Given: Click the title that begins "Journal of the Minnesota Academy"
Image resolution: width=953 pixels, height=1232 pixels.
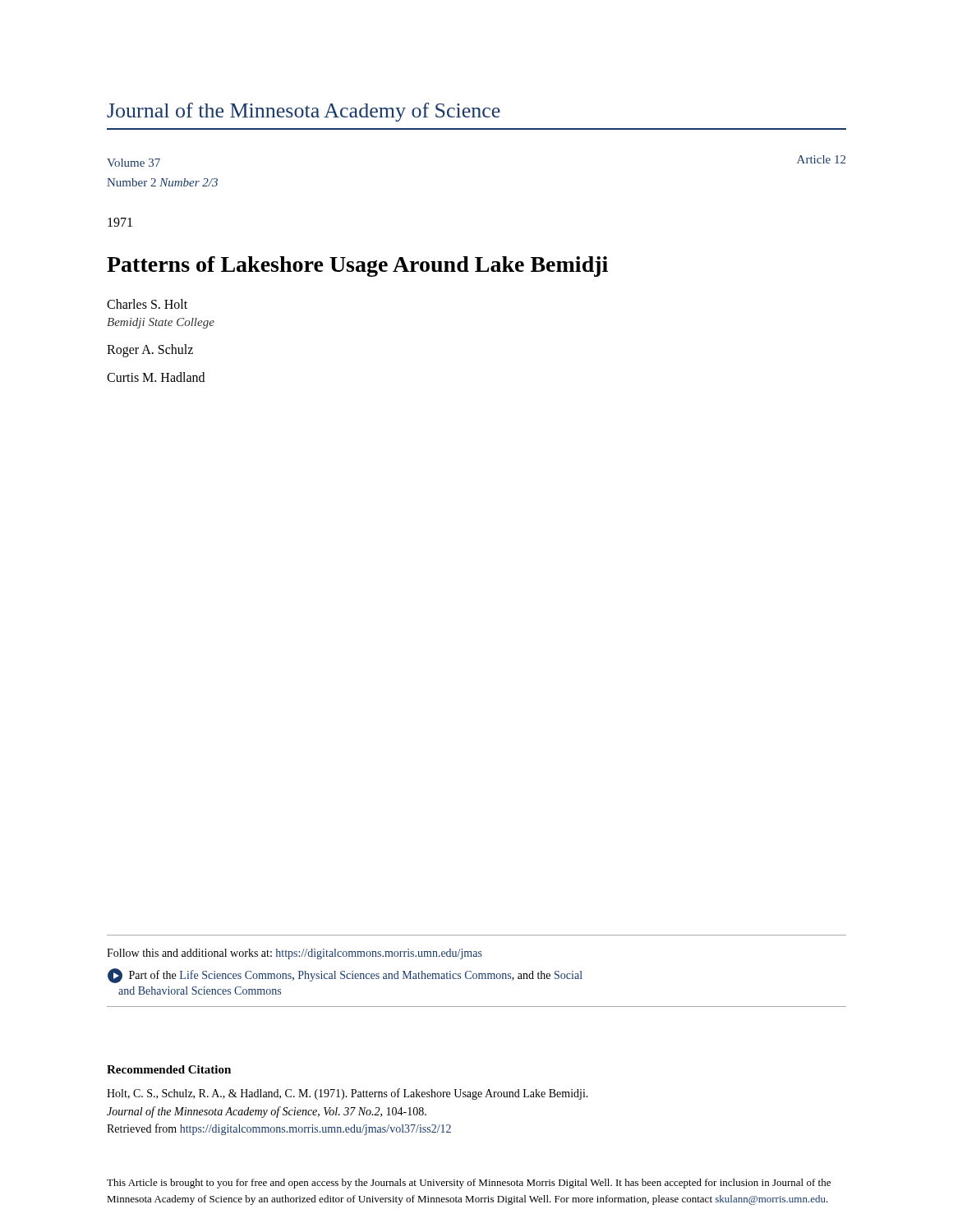Looking at the screenshot, I should 476,114.
